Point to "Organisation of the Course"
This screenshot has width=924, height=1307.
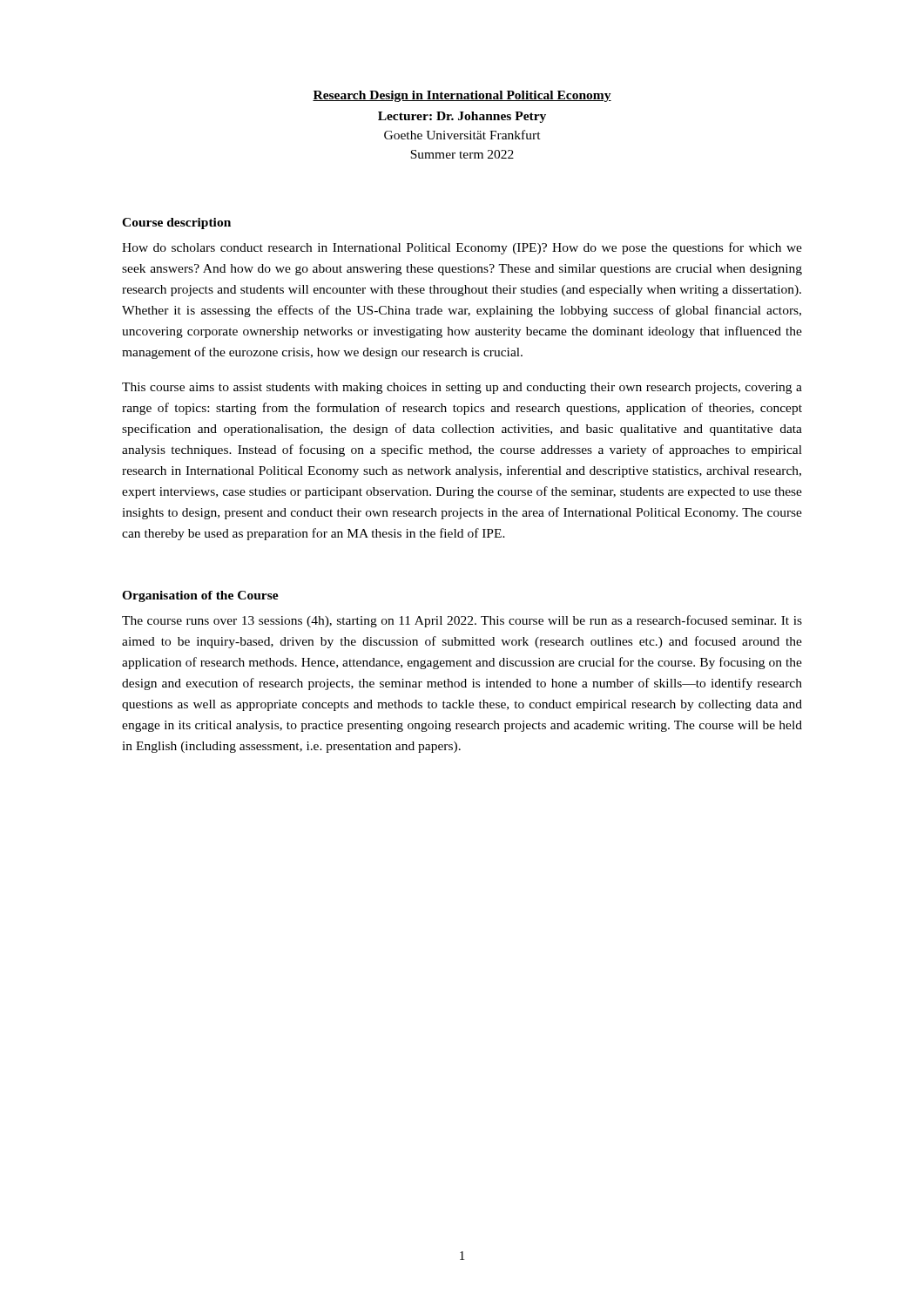[200, 595]
